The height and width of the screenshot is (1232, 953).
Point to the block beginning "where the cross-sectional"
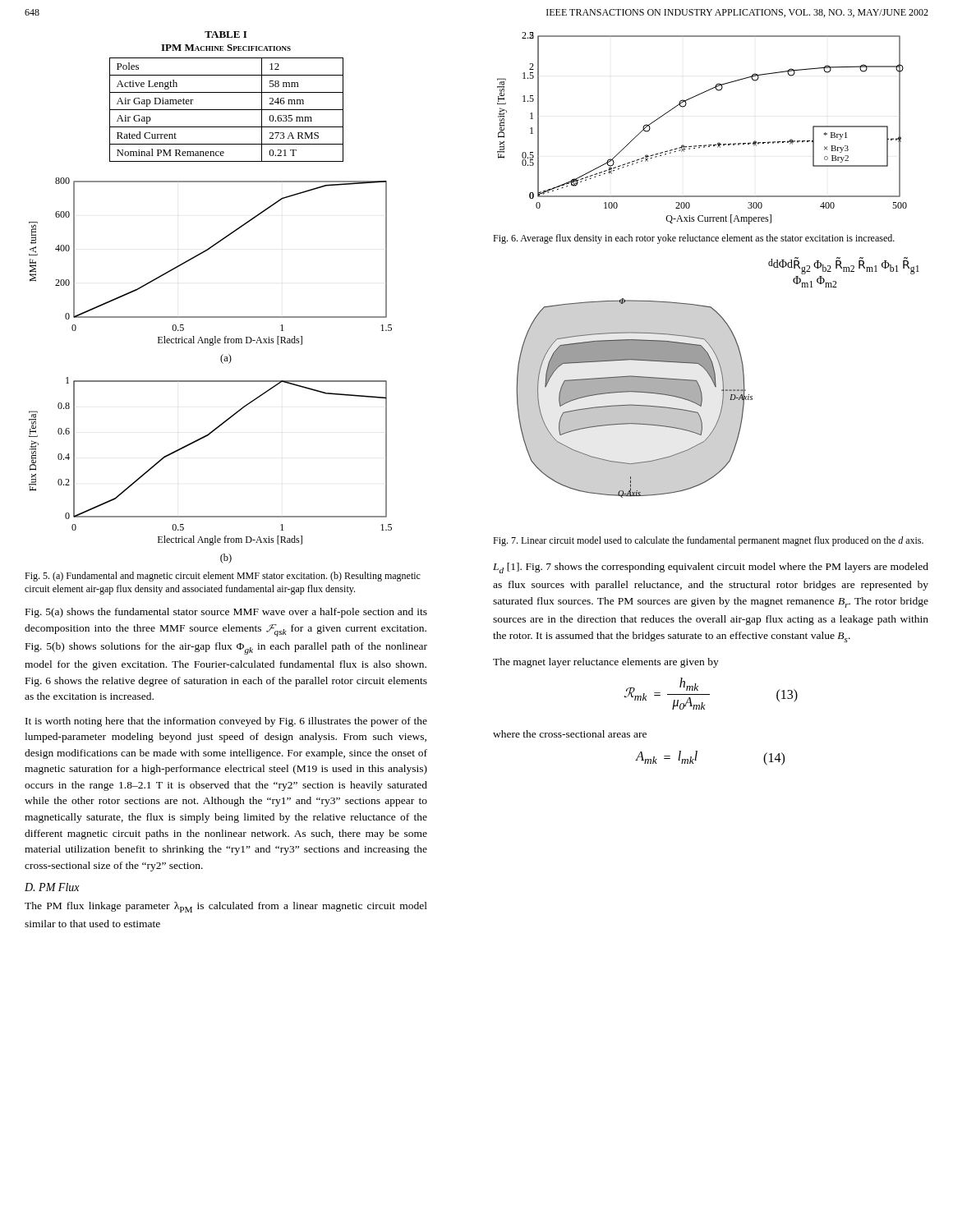click(x=570, y=734)
